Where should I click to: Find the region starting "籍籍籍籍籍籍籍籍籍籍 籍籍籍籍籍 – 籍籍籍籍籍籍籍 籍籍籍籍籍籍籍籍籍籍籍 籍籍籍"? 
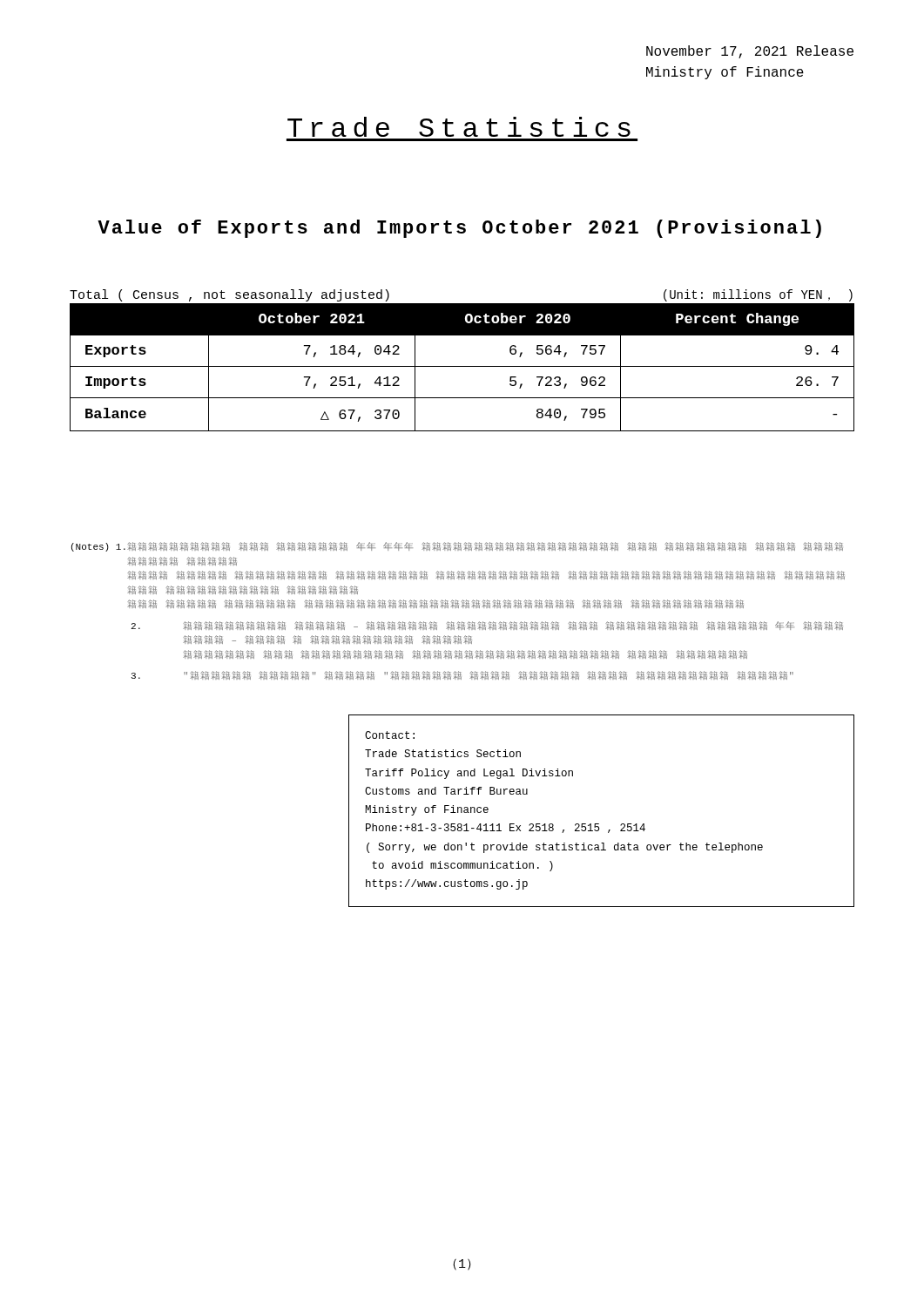point(462,641)
